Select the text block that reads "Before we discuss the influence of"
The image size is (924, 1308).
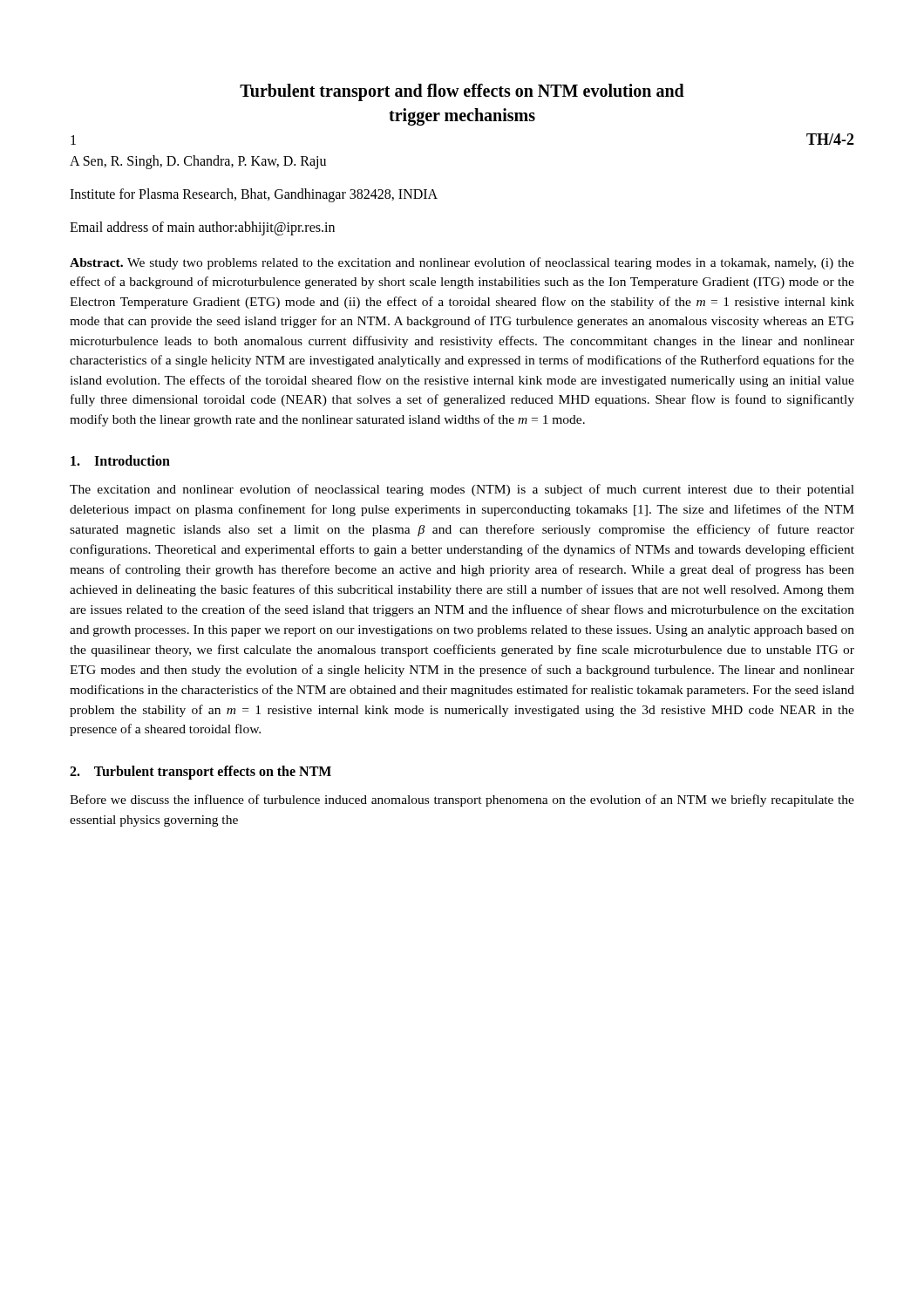coord(462,810)
